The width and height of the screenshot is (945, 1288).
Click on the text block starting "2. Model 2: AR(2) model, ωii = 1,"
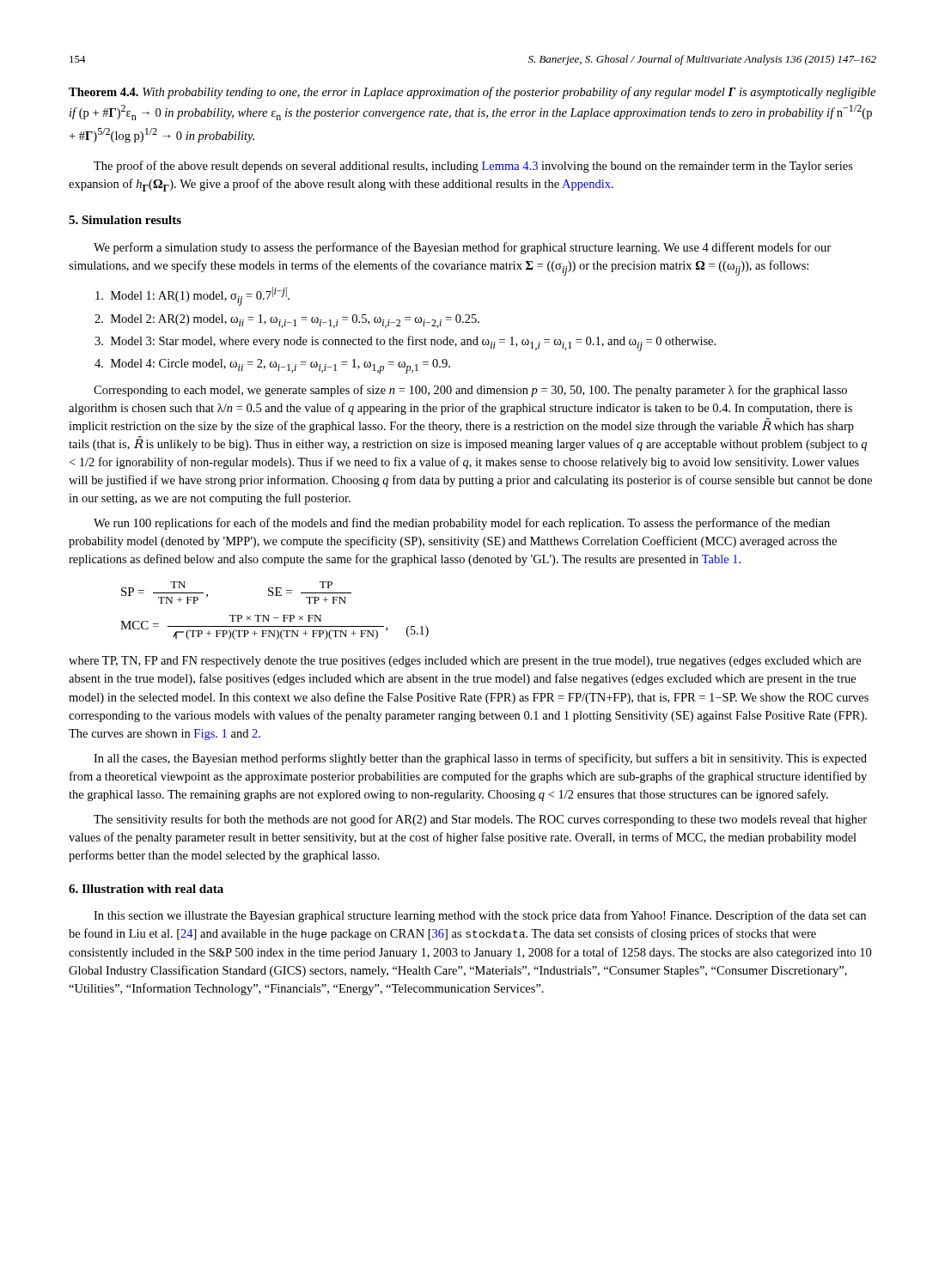pyautogui.click(x=287, y=320)
